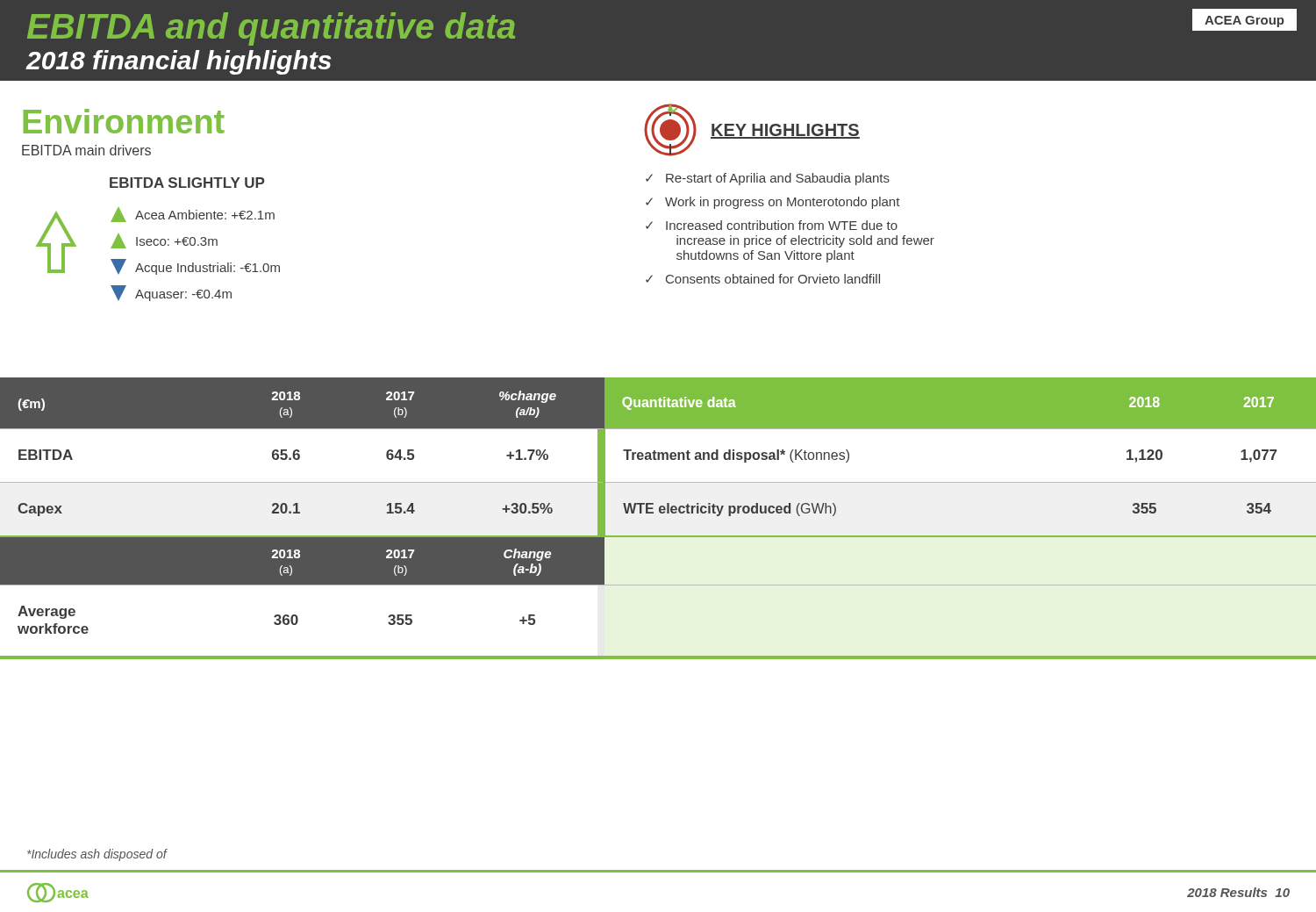Screen dimensions: 912x1316
Task: Find the passage starting "✓ Increased contribution from WTE due to"
Action: (789, 240)
